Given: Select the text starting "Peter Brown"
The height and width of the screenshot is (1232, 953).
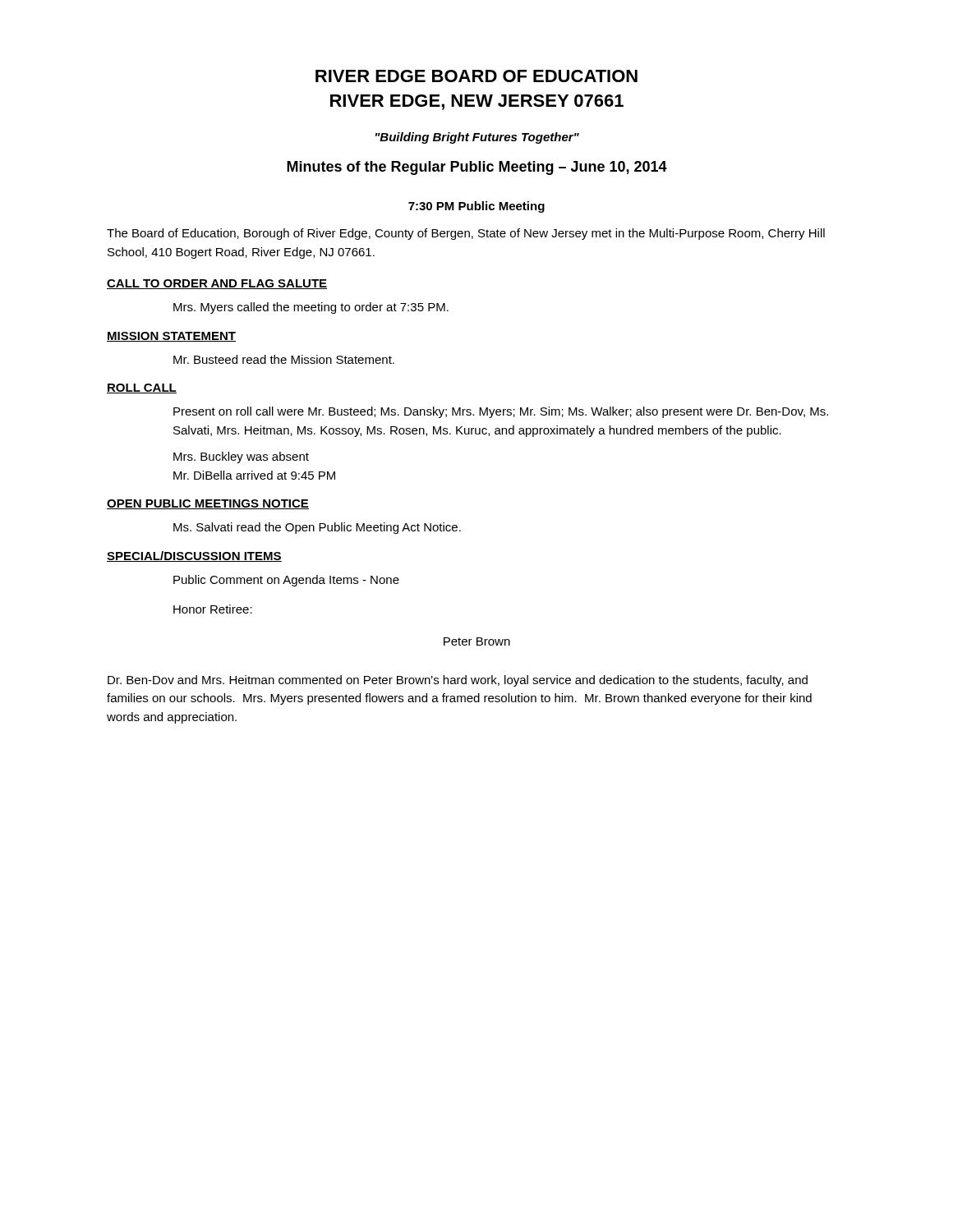Looking at the screenshot, I should (476, 641).
